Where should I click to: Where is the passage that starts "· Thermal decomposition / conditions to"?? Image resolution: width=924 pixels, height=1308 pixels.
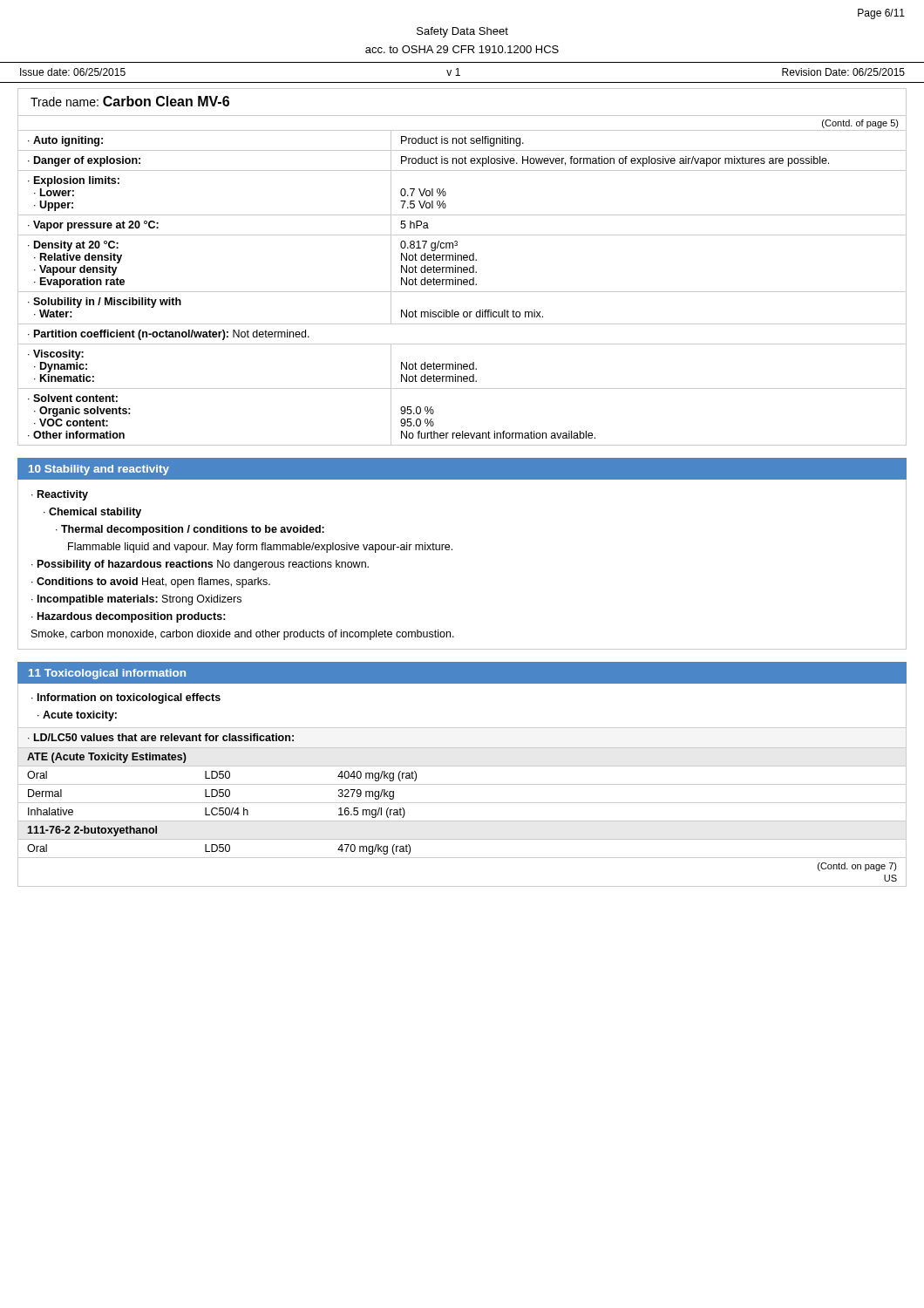(254, 538)
